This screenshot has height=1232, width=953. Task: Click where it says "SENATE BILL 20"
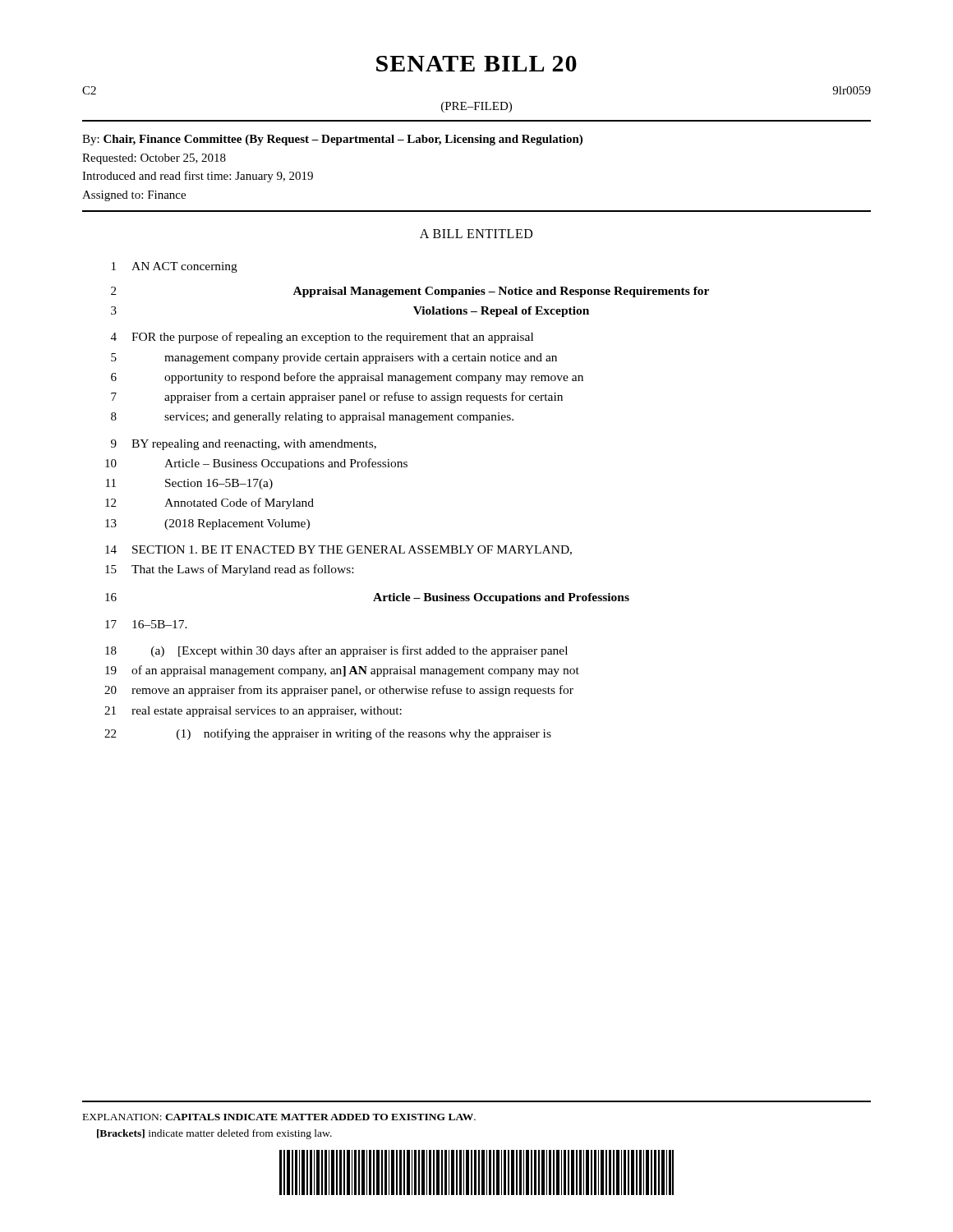[476, 63]
